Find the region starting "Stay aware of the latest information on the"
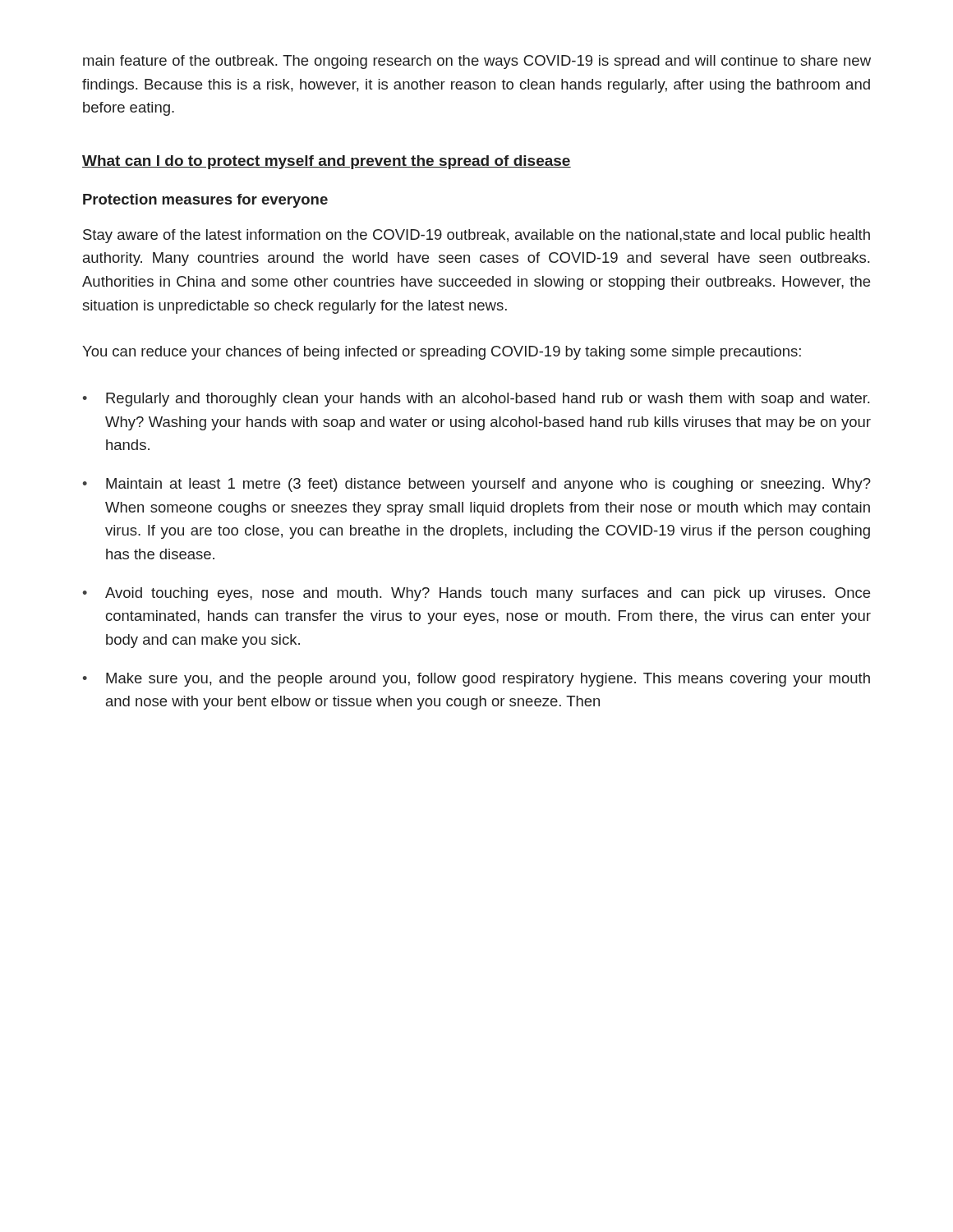 coord(476,269)
